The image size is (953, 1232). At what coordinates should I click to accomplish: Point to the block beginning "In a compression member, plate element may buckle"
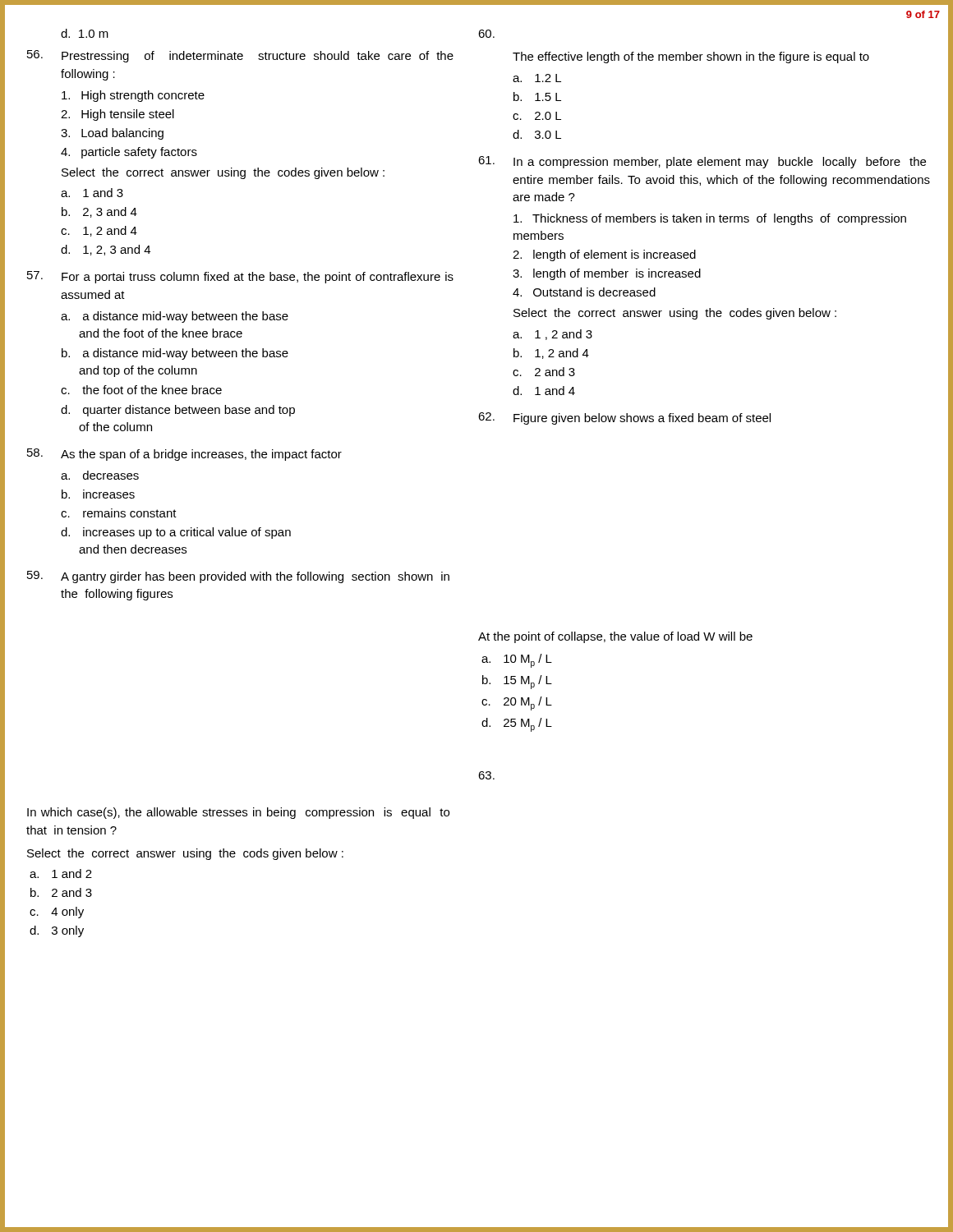point(704,277)
